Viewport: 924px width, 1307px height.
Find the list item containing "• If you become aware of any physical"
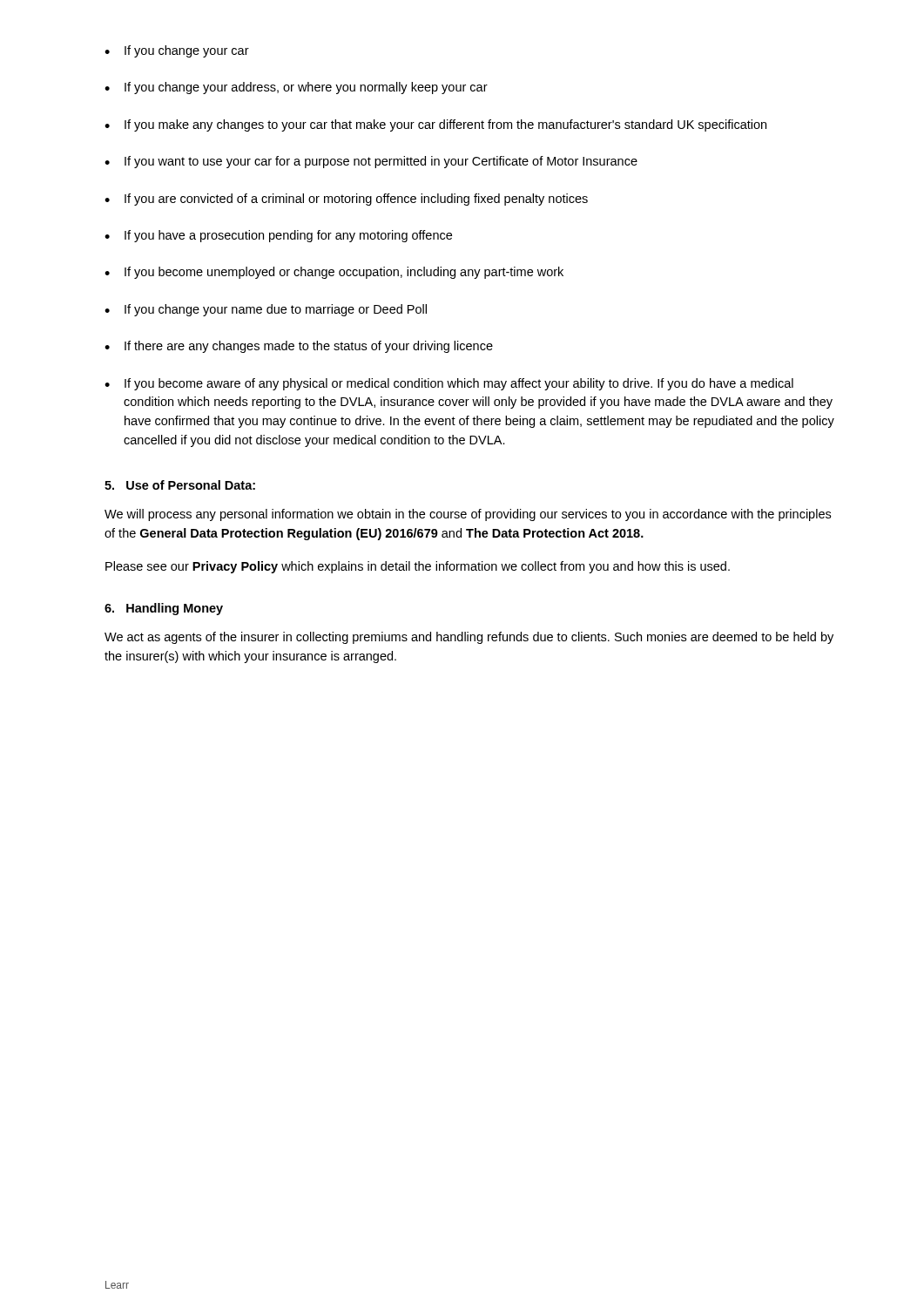point(471,412)
